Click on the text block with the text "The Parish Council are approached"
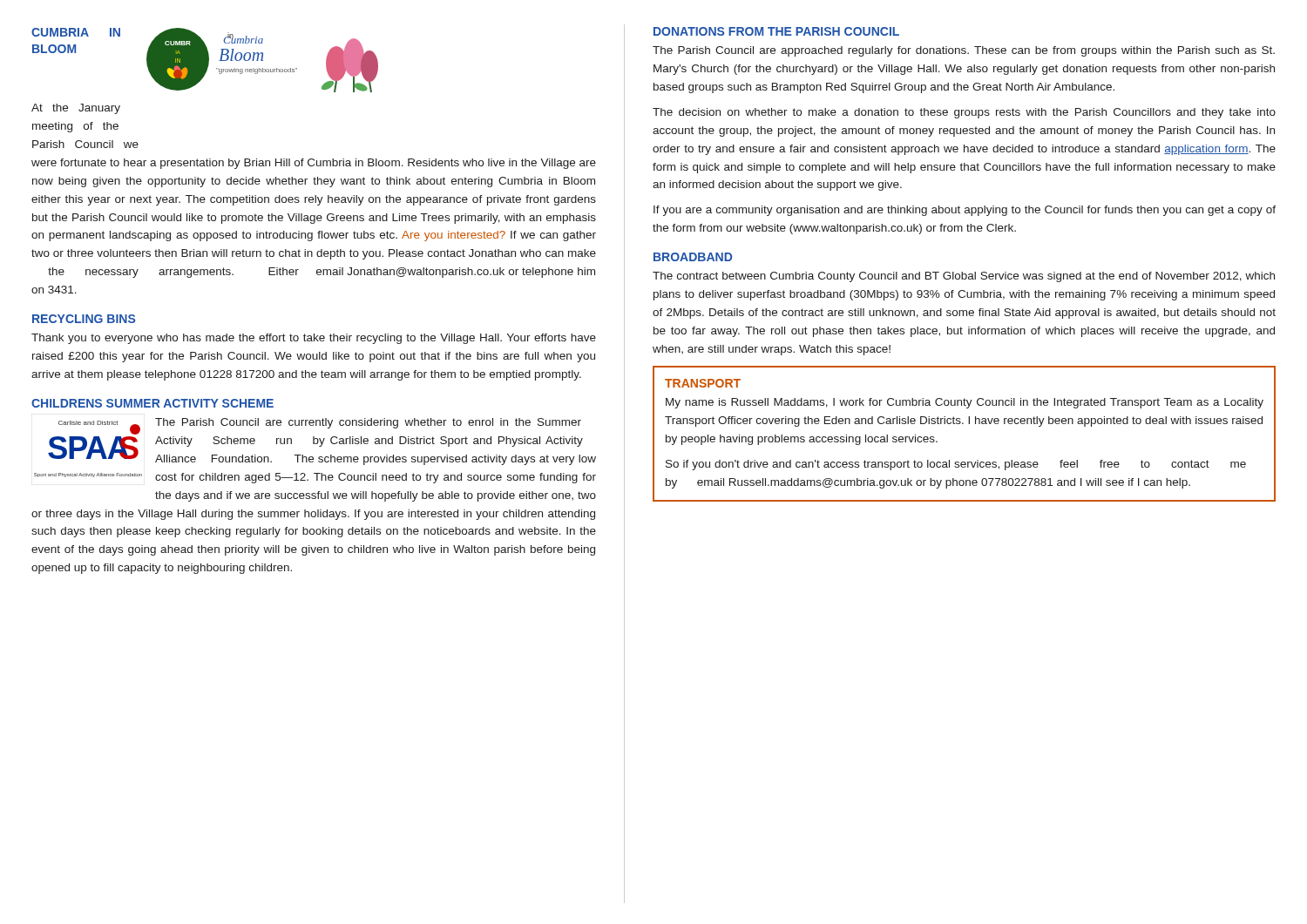Image resolution: width=1307 pixels, height=924 pixels. pyautogui.click(x=964, y=68)
